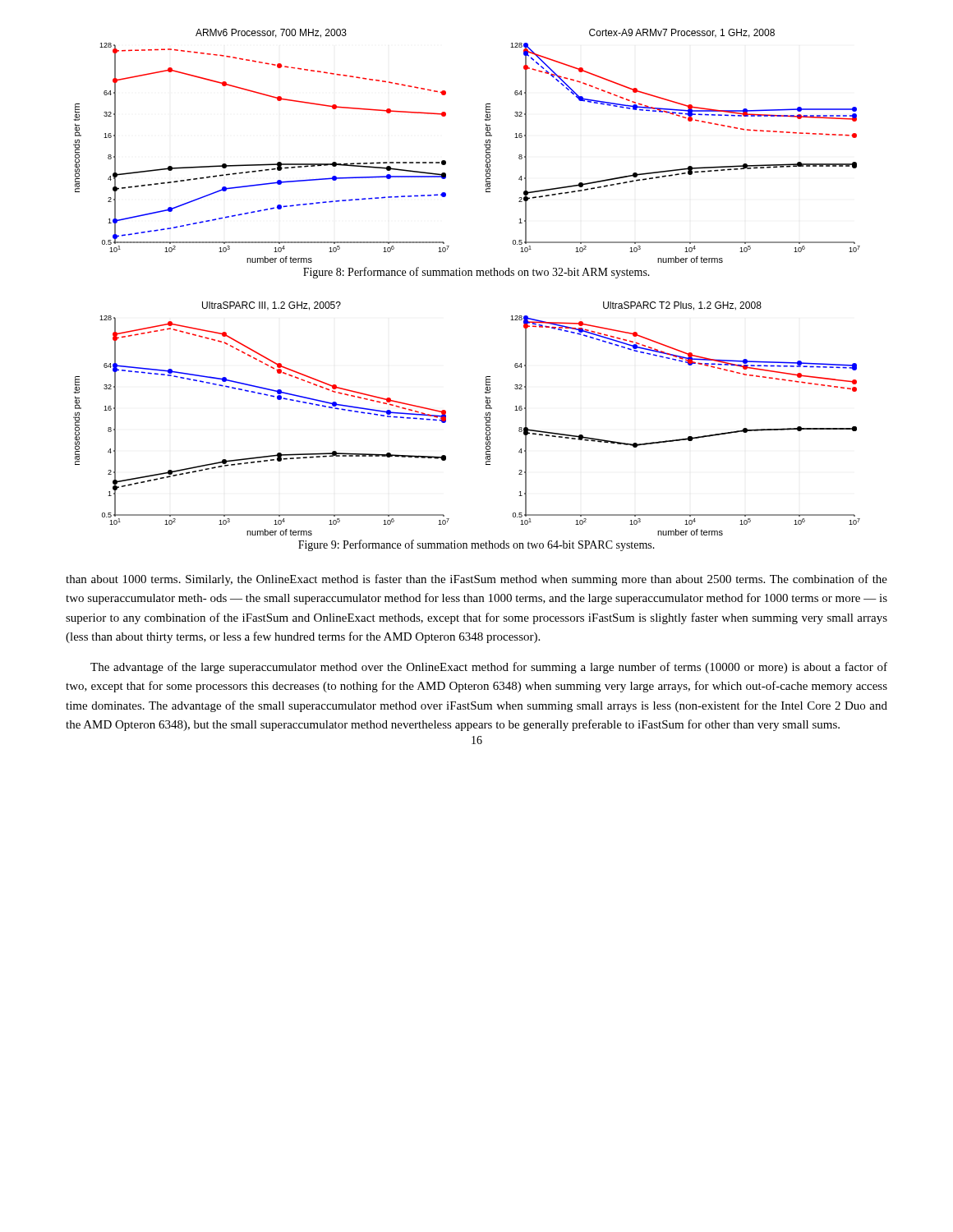
Task: Locate the block starting "Figure 8: Performance of"
Action: click(x=476, y=272)
